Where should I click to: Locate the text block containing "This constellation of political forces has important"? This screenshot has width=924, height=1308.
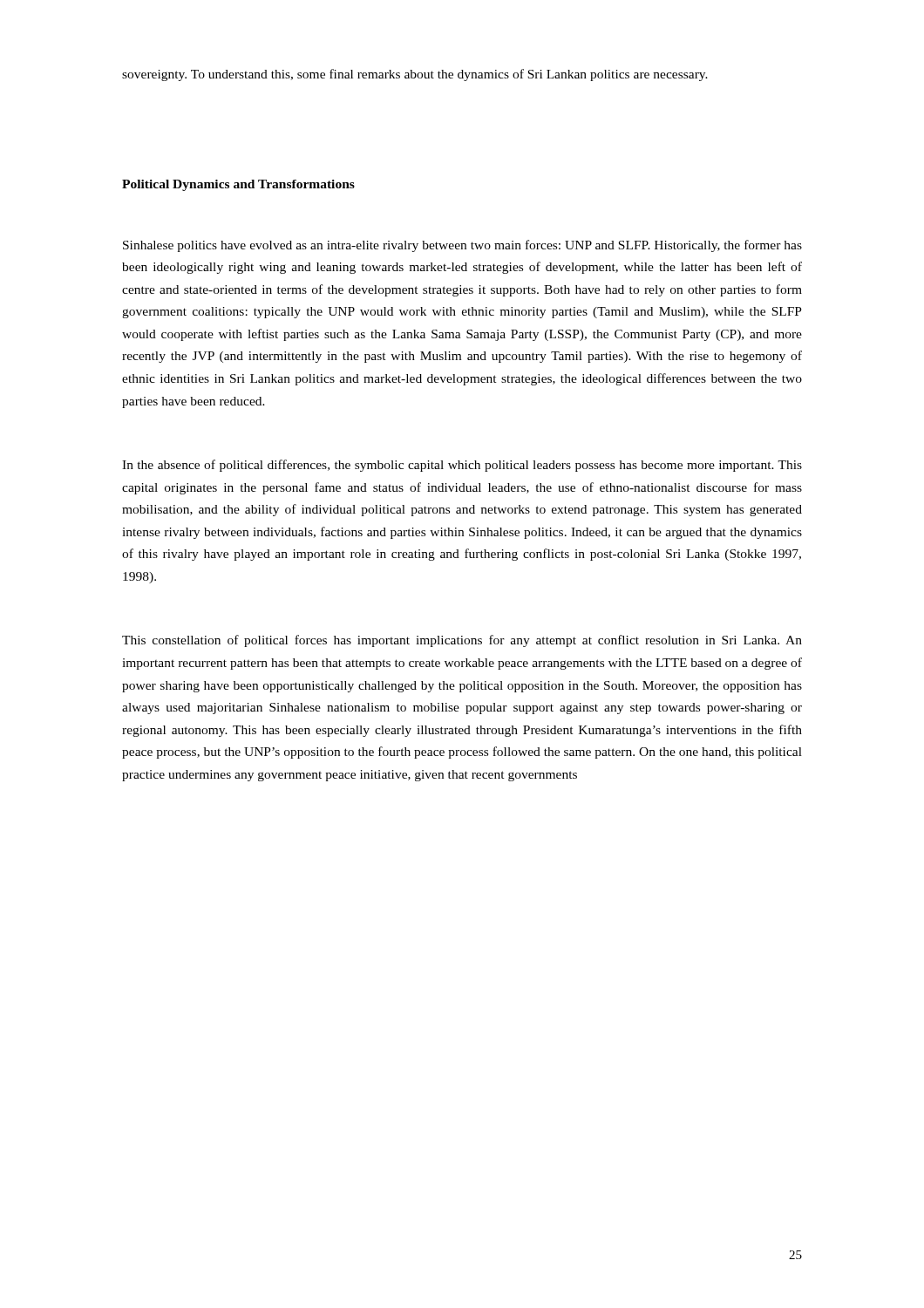coord(462,707)
